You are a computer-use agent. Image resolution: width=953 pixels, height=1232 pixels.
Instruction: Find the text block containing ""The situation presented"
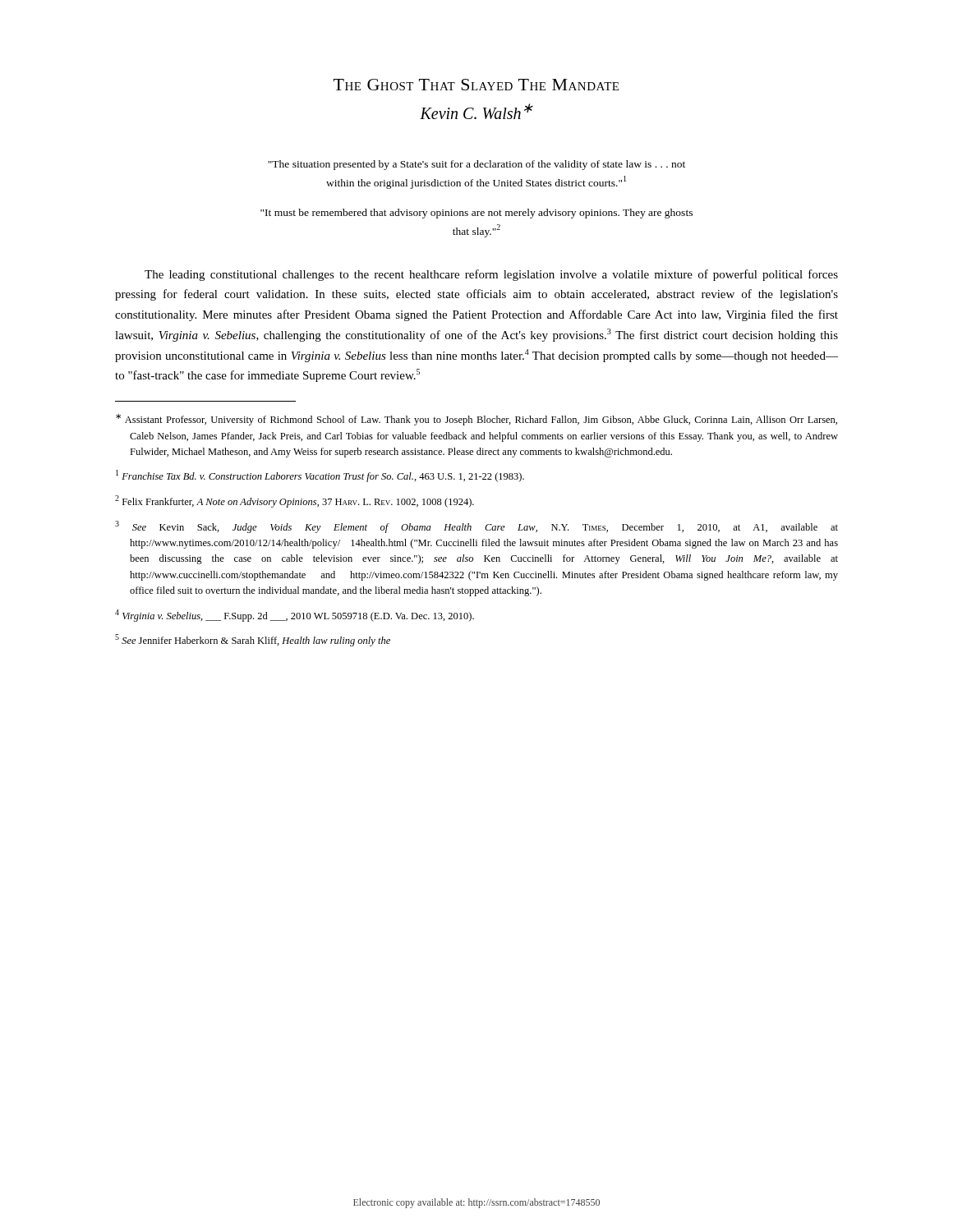pyautogui.click(x=476, y=165)
